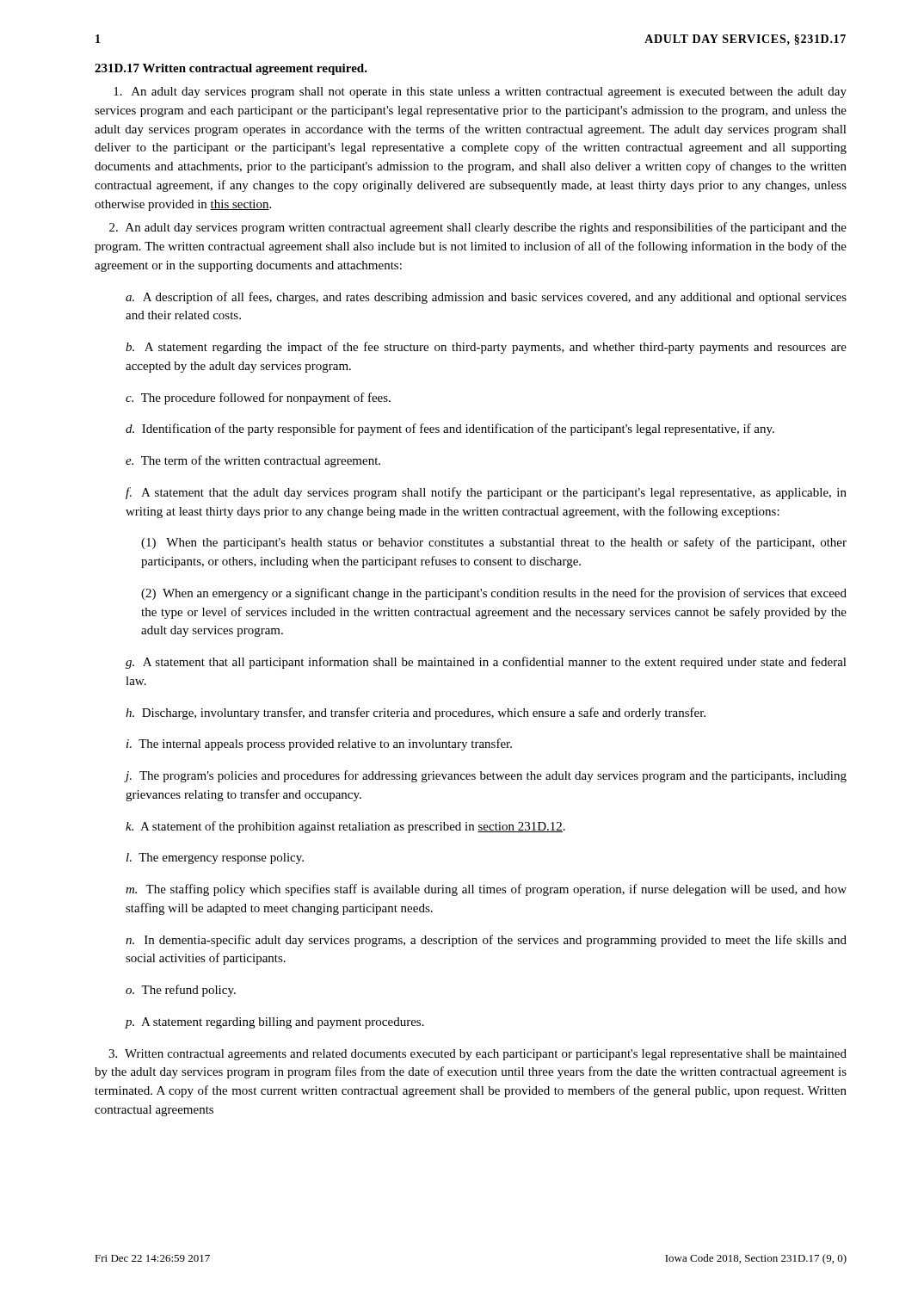Find the block starting "a. A description of all fees,"
The image size is (924, 1291).
pyautogui.click(x=486, y=307)
